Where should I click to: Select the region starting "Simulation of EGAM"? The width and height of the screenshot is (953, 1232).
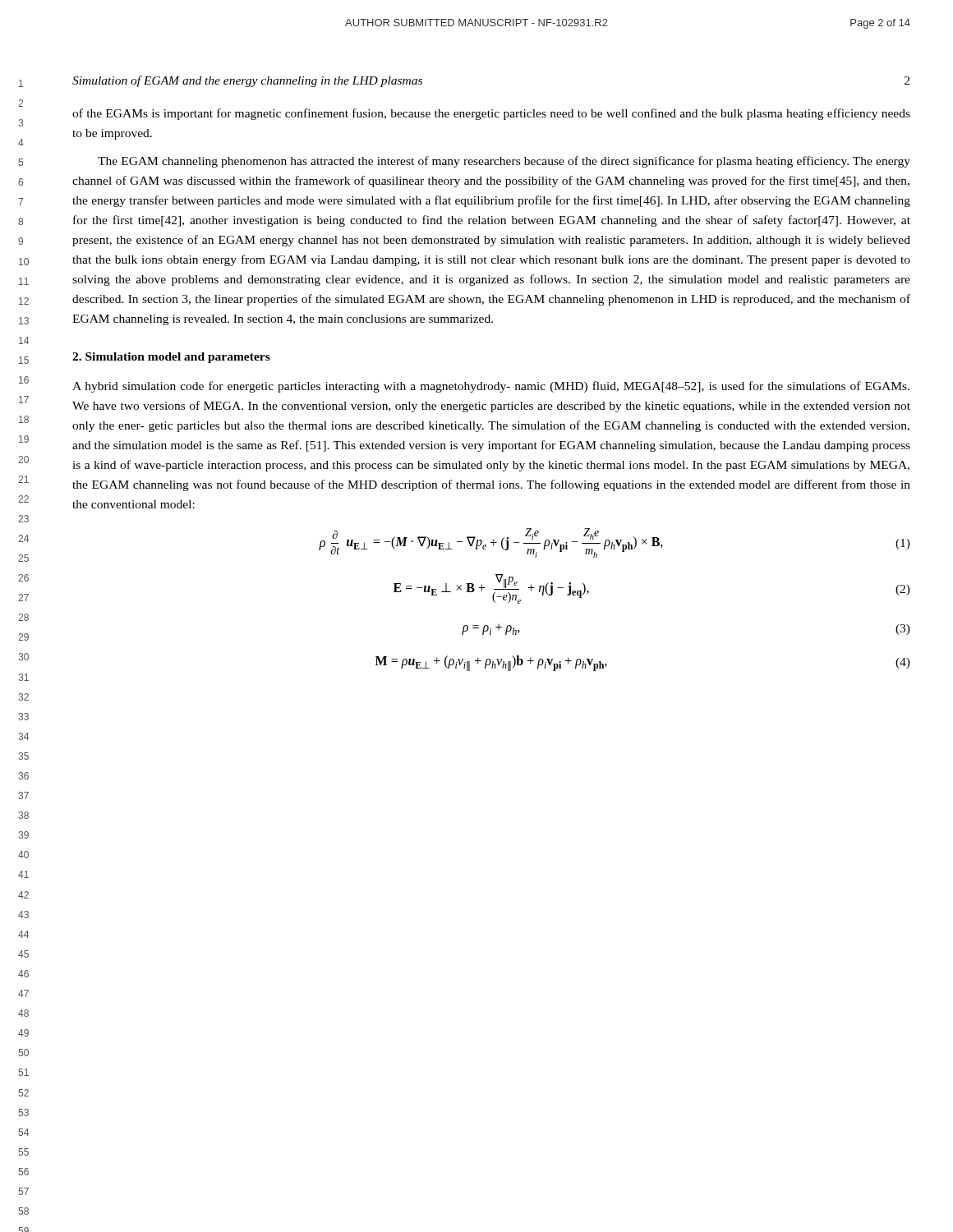click(x=250, y=81)
